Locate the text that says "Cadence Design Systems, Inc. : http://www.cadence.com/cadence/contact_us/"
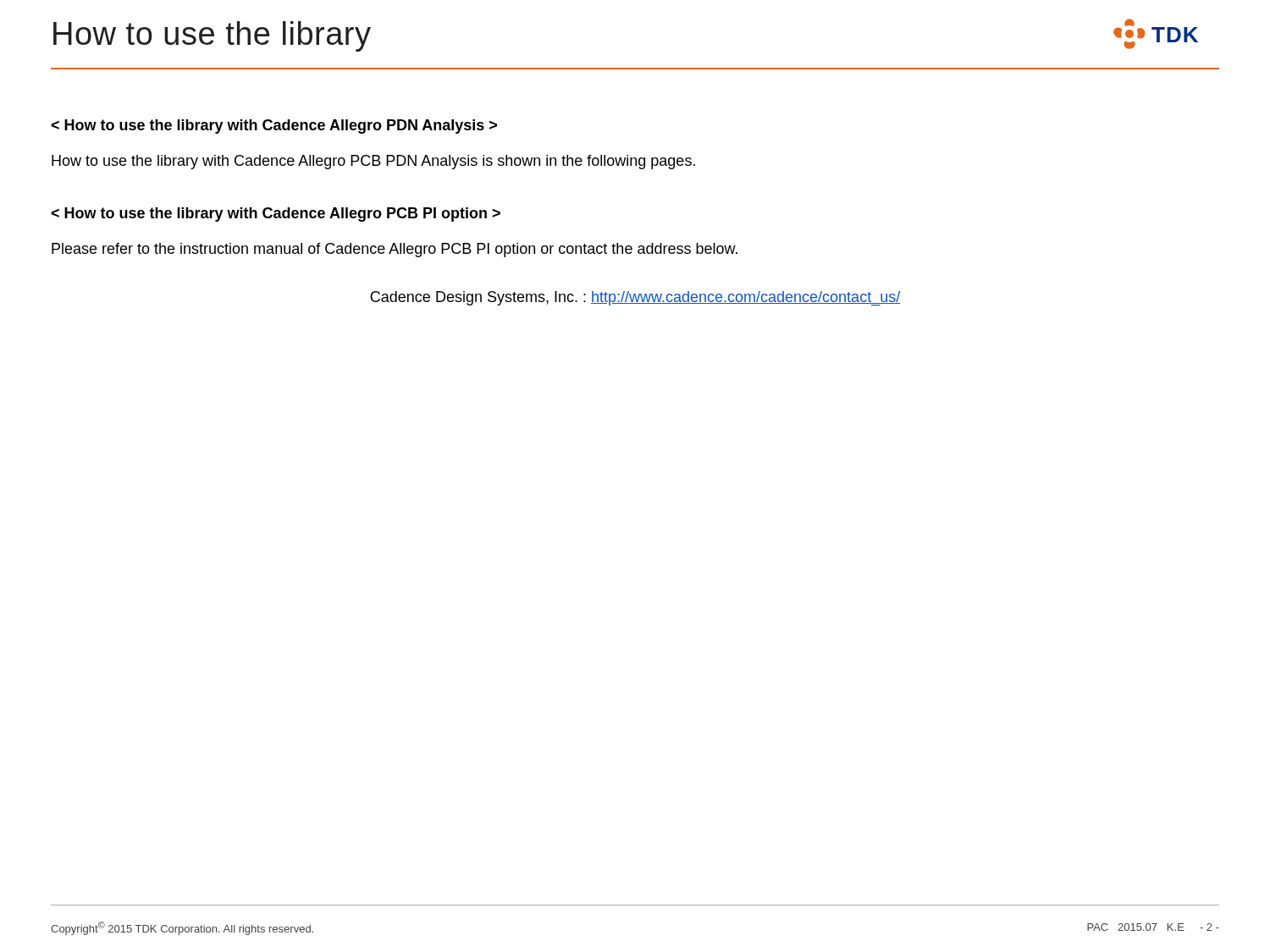This screenshot has width=1270, height=952. click(635, 297)
